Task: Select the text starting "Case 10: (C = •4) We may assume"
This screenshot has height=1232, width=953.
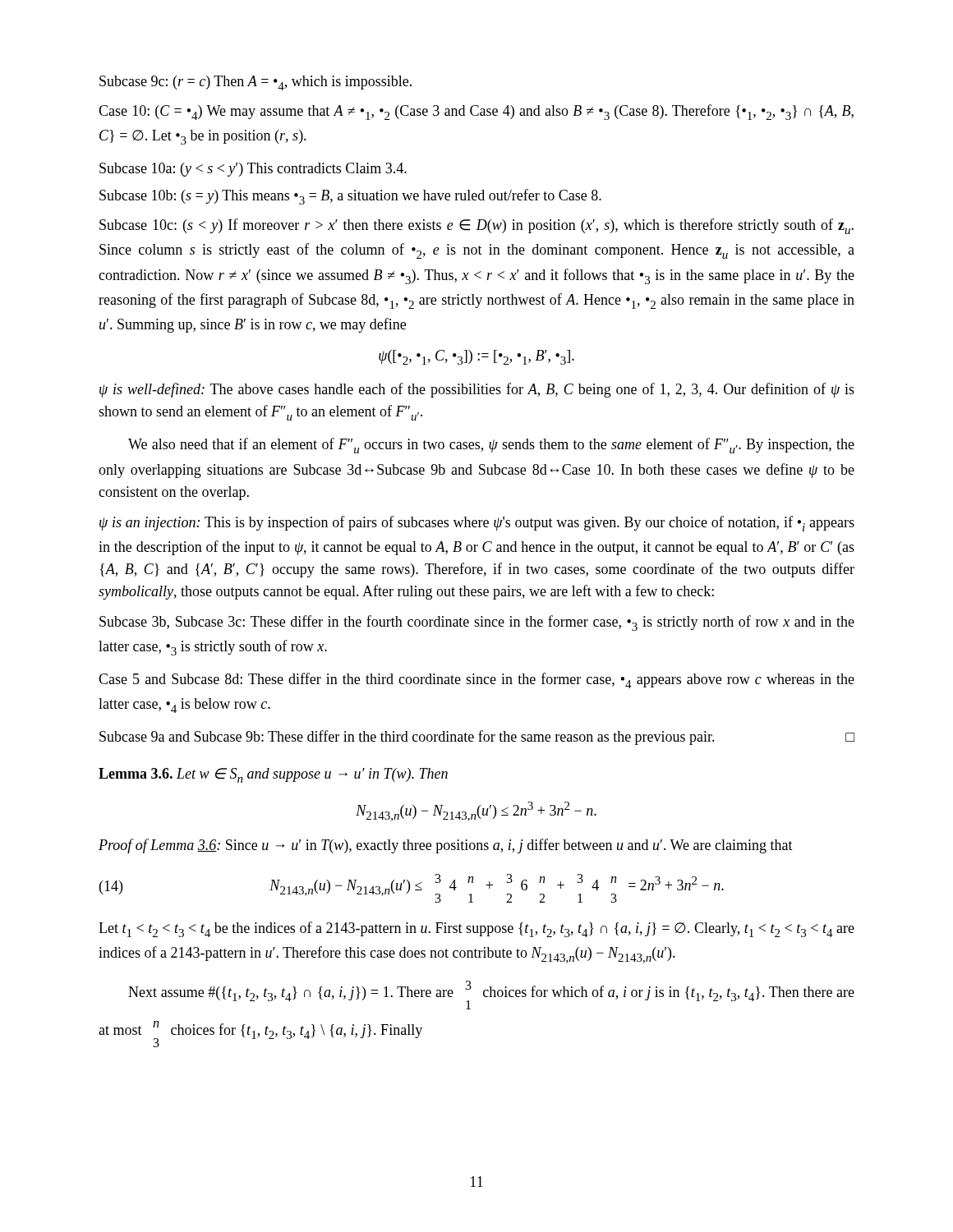Action: pyautogui.click(x=476, y=125)
